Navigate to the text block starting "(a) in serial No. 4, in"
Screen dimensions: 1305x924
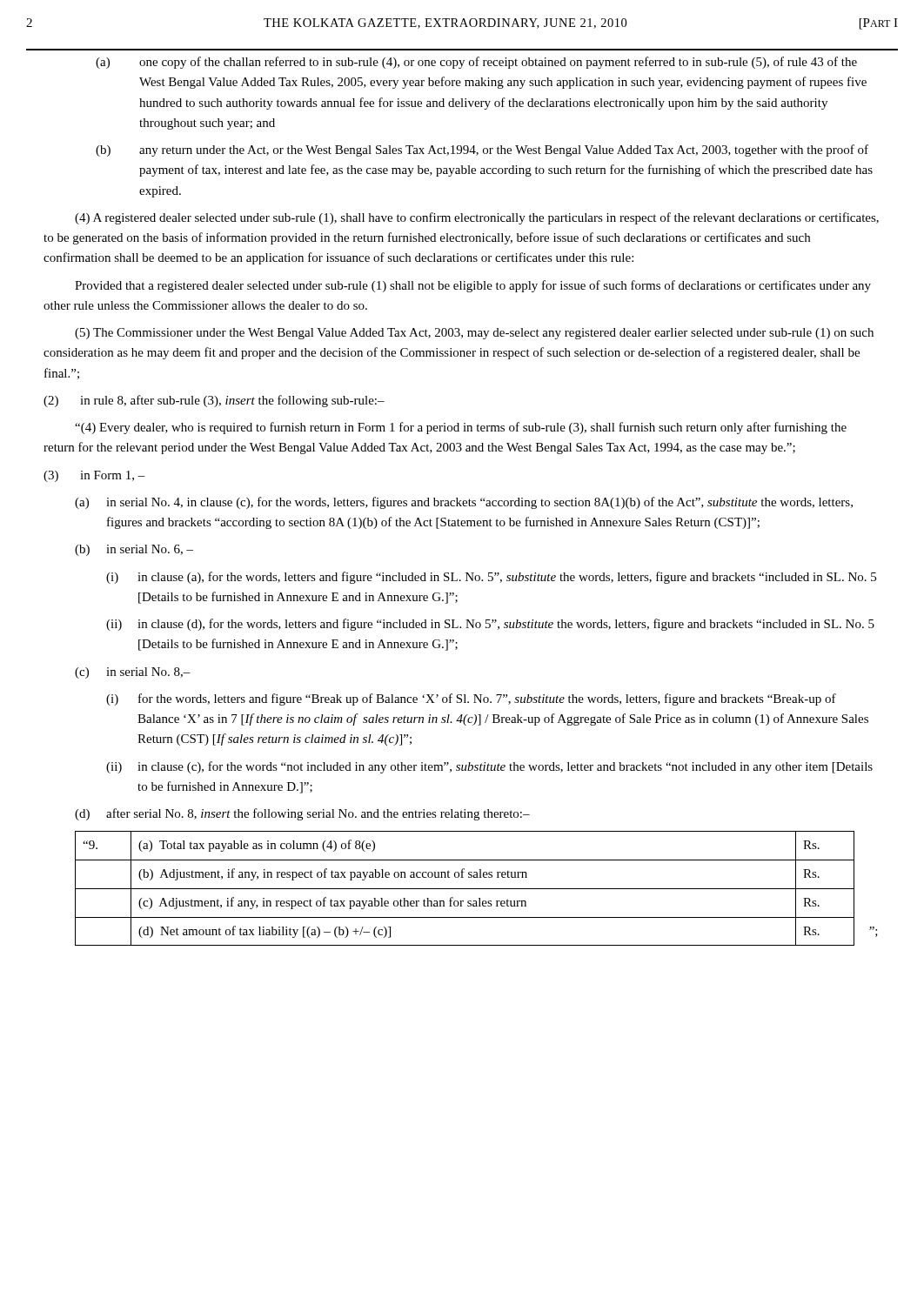click(x=478, y=512)
